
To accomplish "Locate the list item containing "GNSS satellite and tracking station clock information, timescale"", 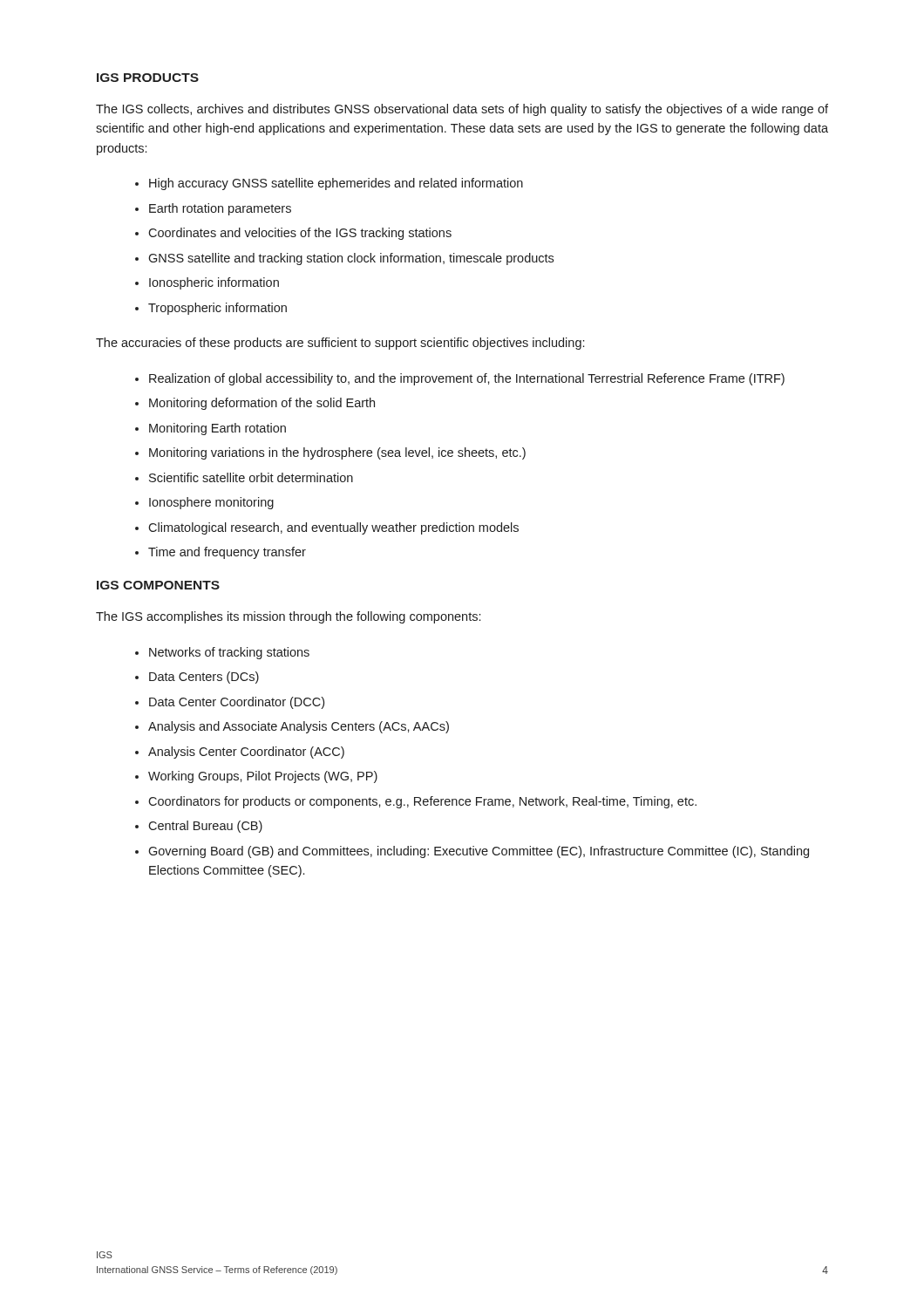I will (x=351, y=258).
